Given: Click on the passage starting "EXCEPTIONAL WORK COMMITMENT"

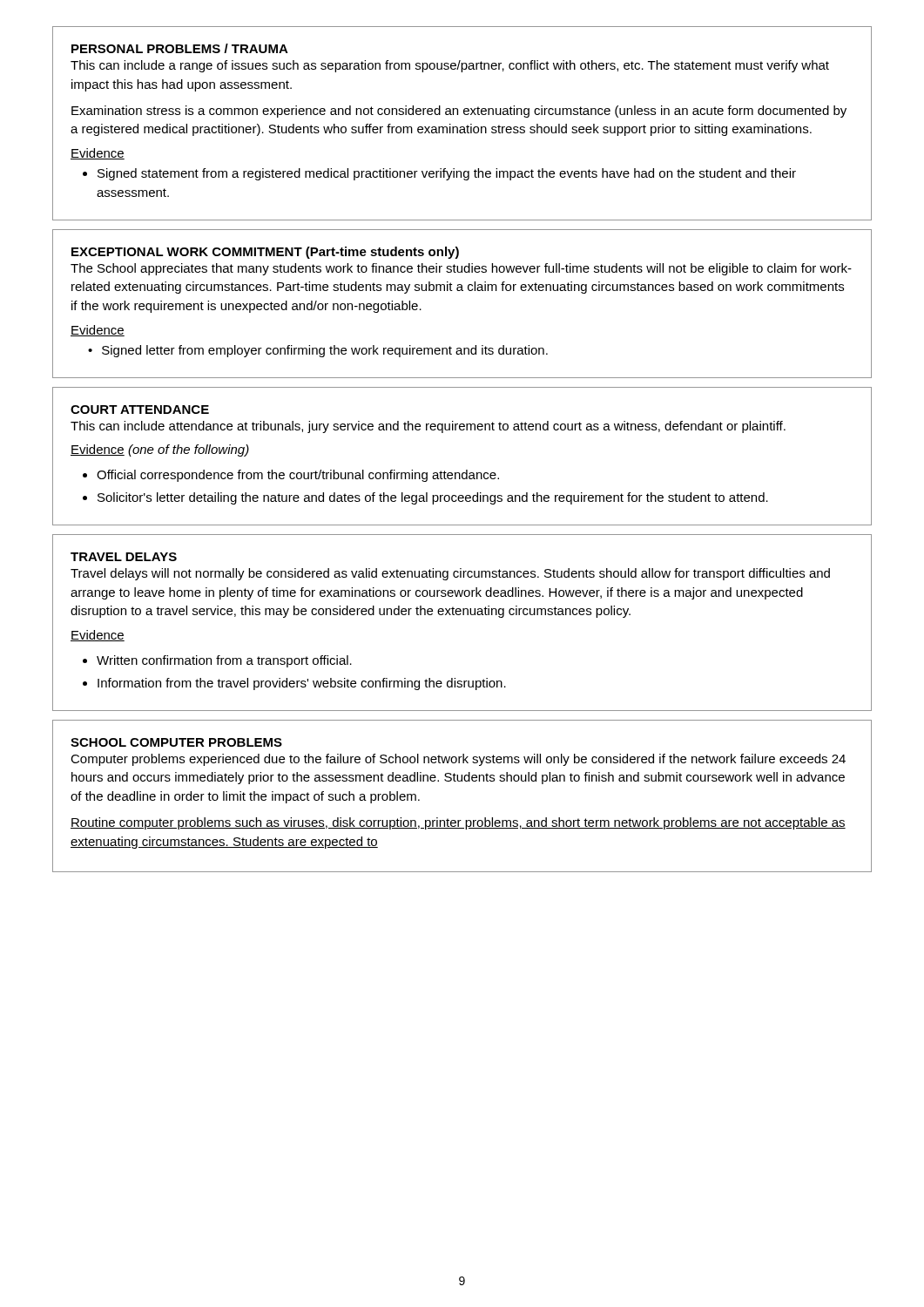Looking at the screenshot, I should click(265, 251).
